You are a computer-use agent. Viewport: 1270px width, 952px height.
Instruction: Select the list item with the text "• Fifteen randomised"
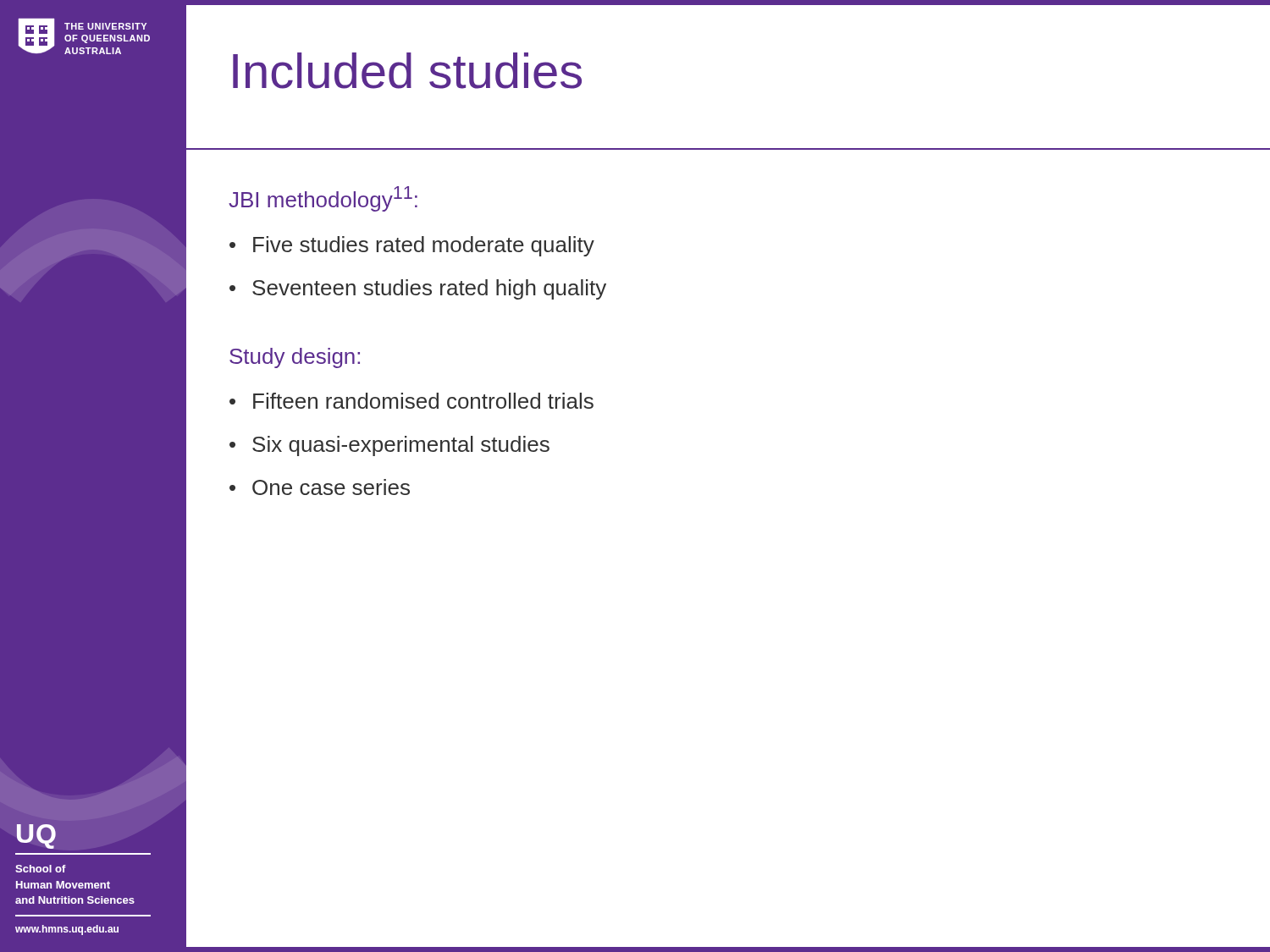(411, 401)
